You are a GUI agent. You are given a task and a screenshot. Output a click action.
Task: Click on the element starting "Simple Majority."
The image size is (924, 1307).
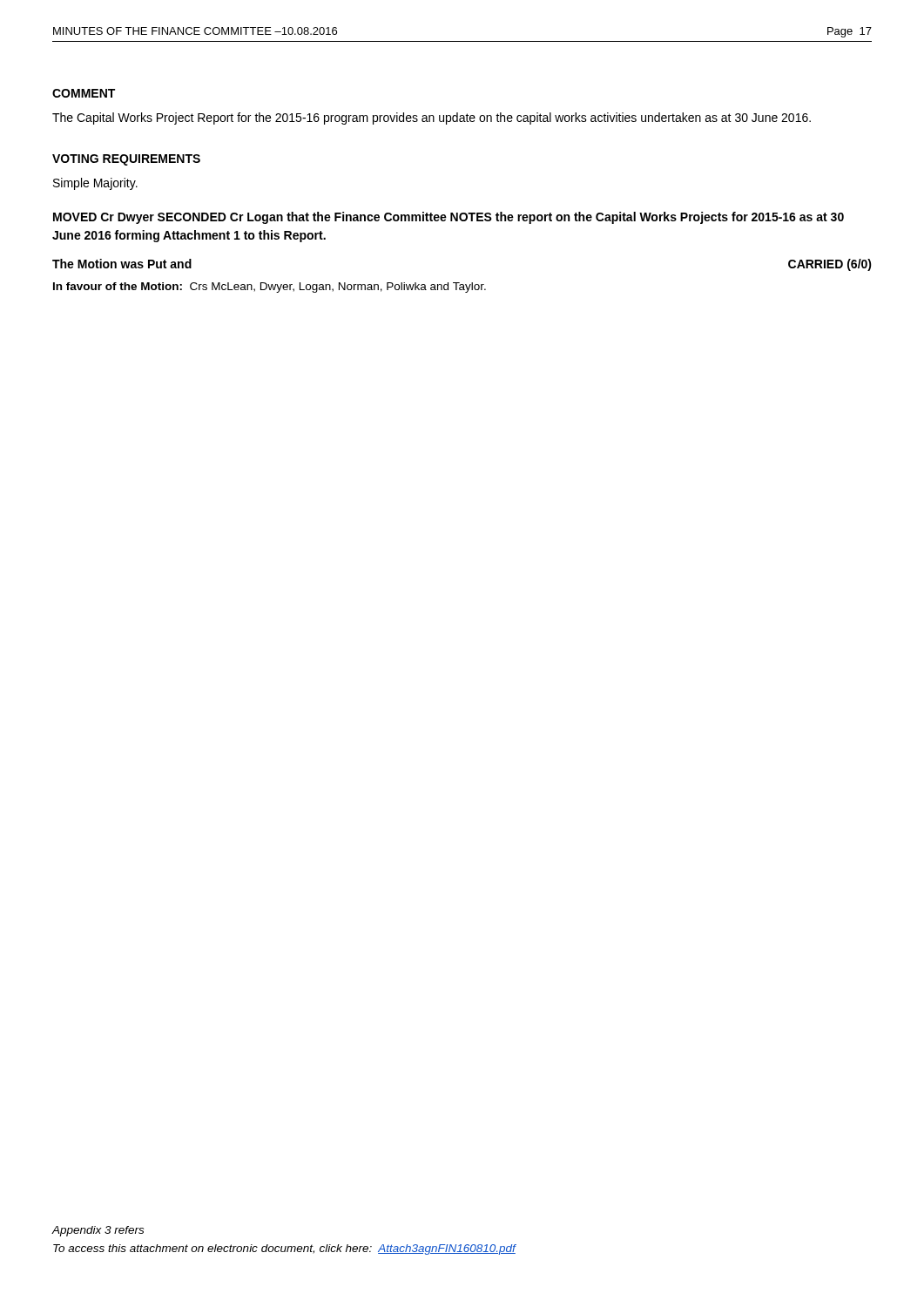tap(95, 183)
